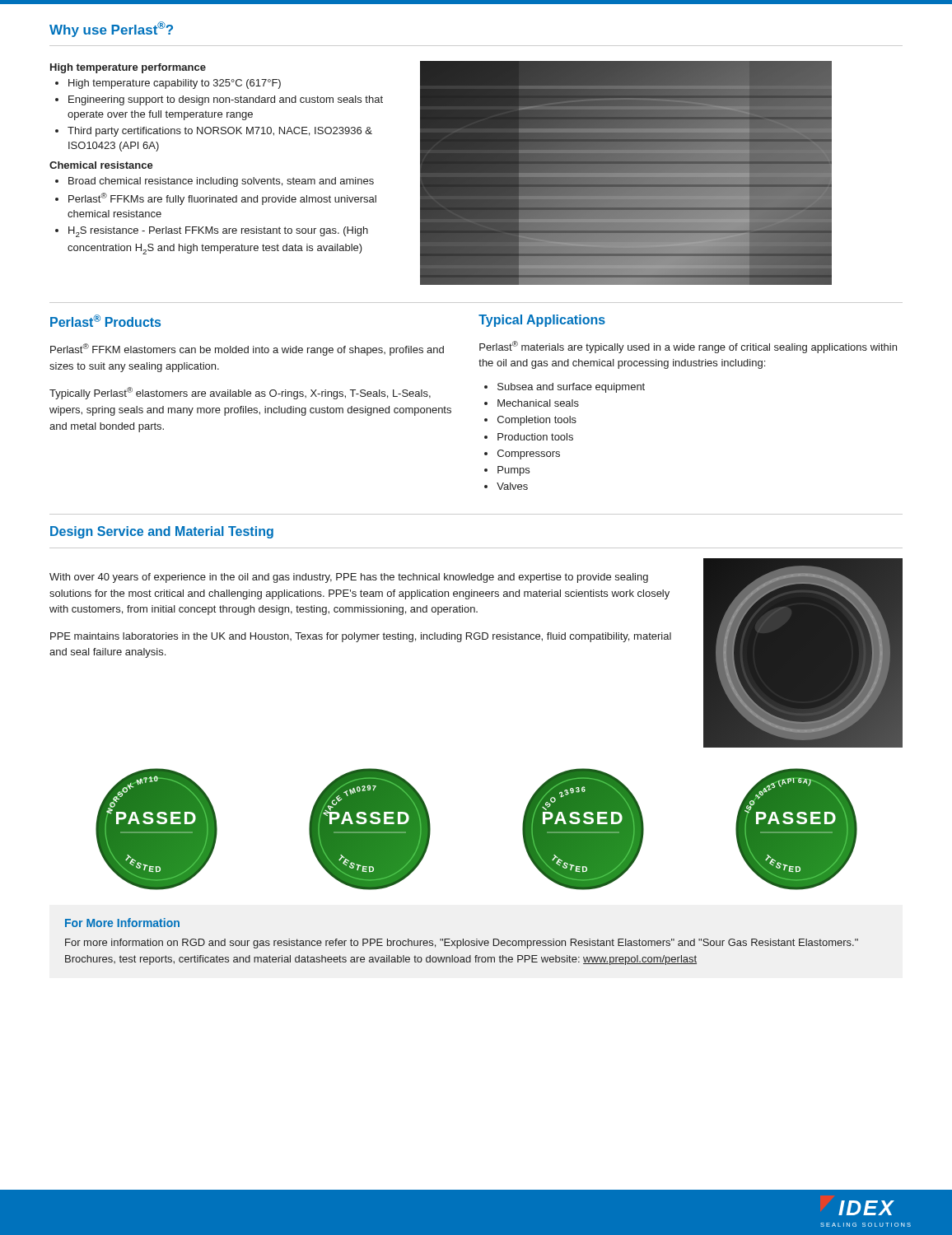Select the block starting "PPE maintains laboratories in the"
Image resolution: width=952 pixels, height=1235 pixels.
point(360,644)
